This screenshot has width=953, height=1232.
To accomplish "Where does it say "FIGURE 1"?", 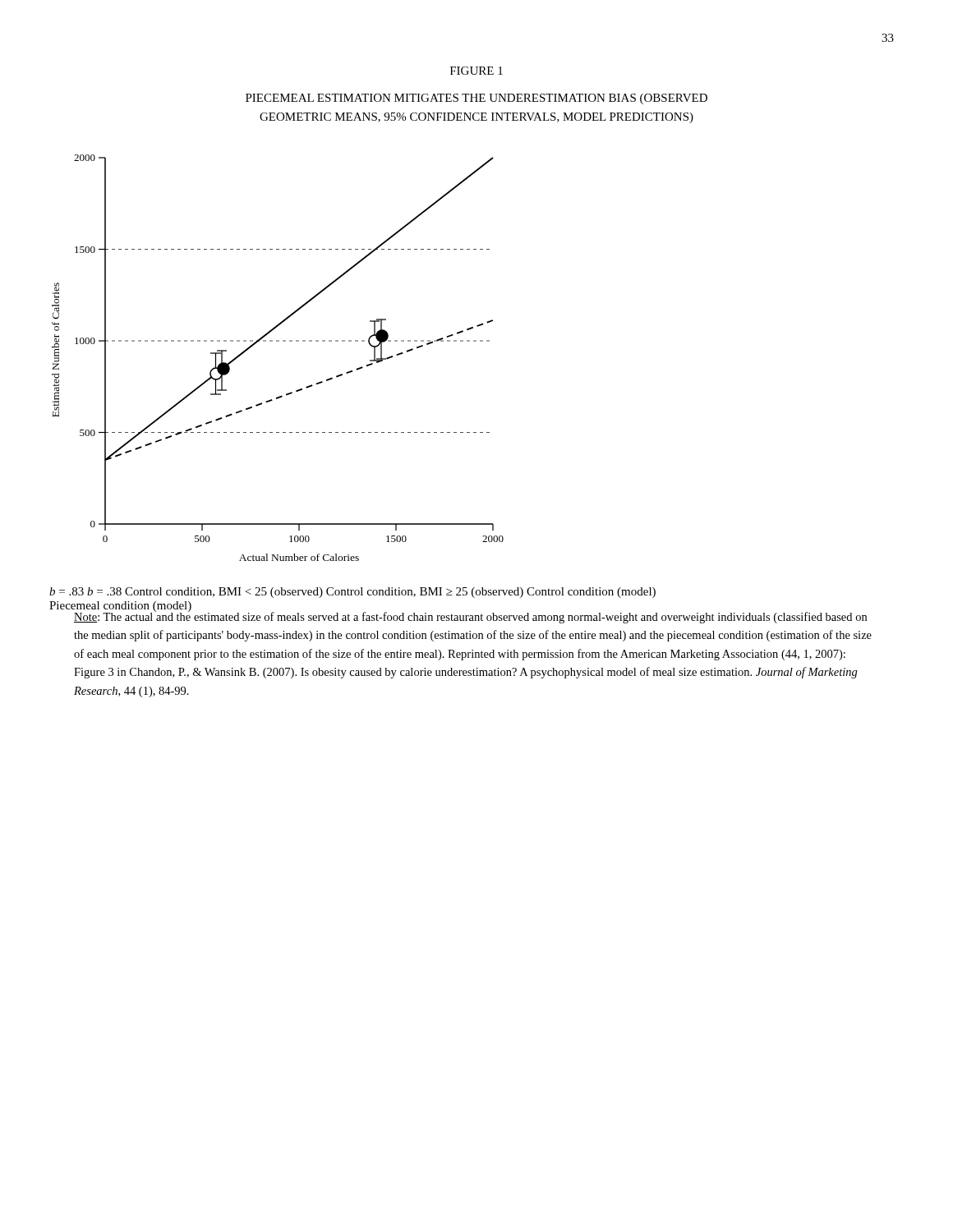I will point(476,71).
